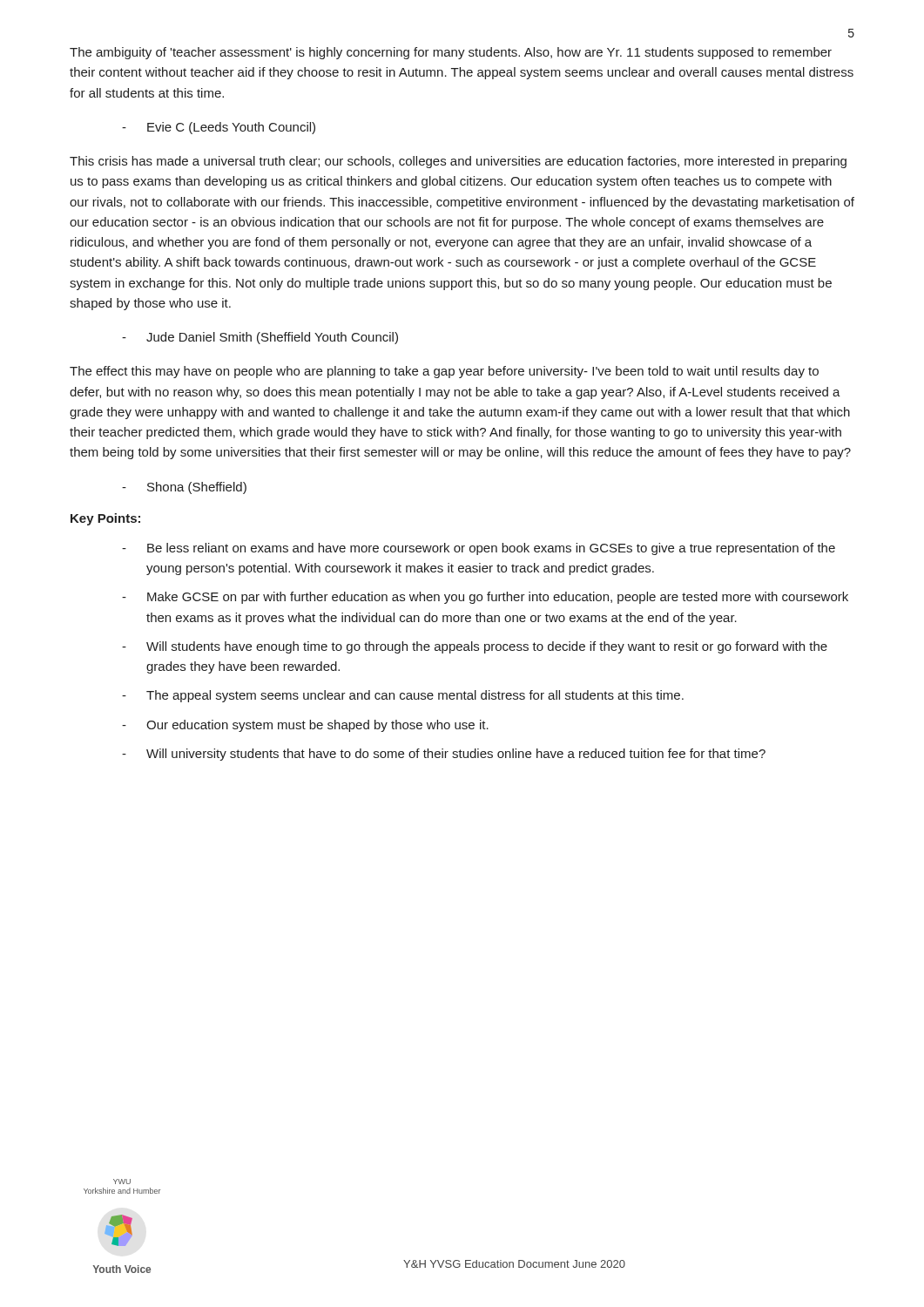
Task: Click on the element starting "- The appeal system seems unclear"
Action: [x=475, y=695]
